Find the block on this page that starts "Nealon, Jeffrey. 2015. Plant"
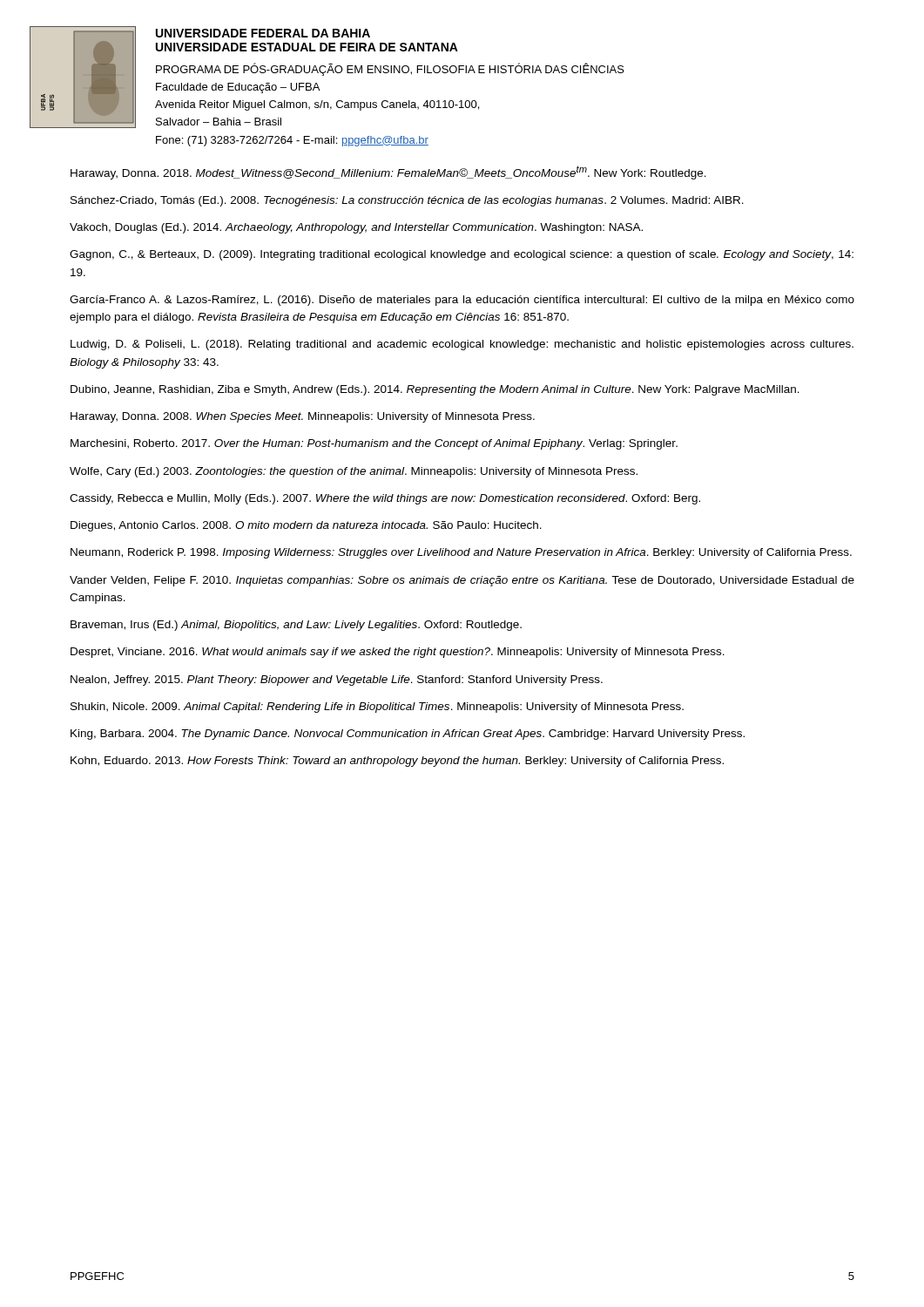924x1307 pixels. click(x=337, y=679)
